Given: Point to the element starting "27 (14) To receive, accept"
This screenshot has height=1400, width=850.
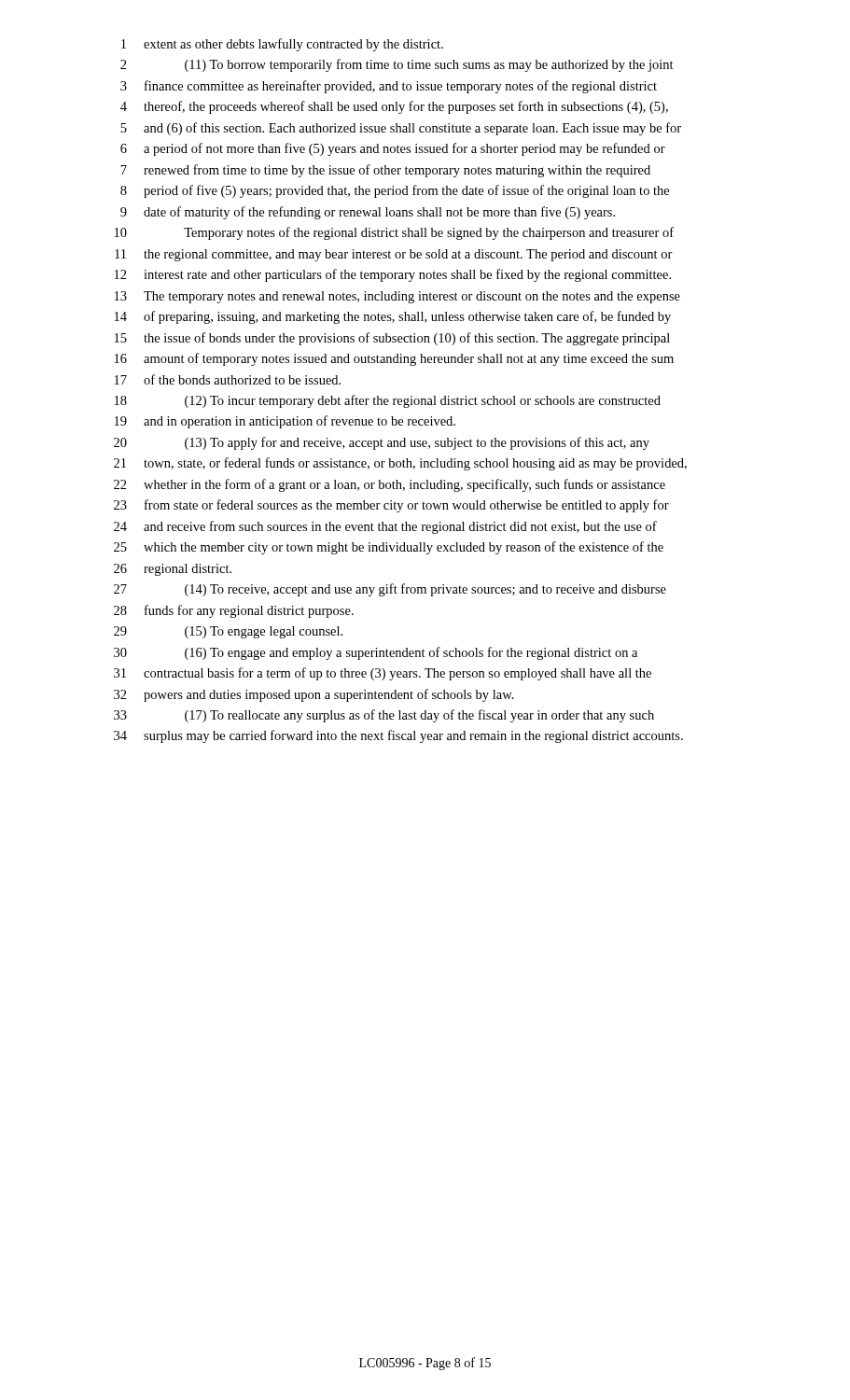Looking at the screenshot, I should [x=442, y=600].
